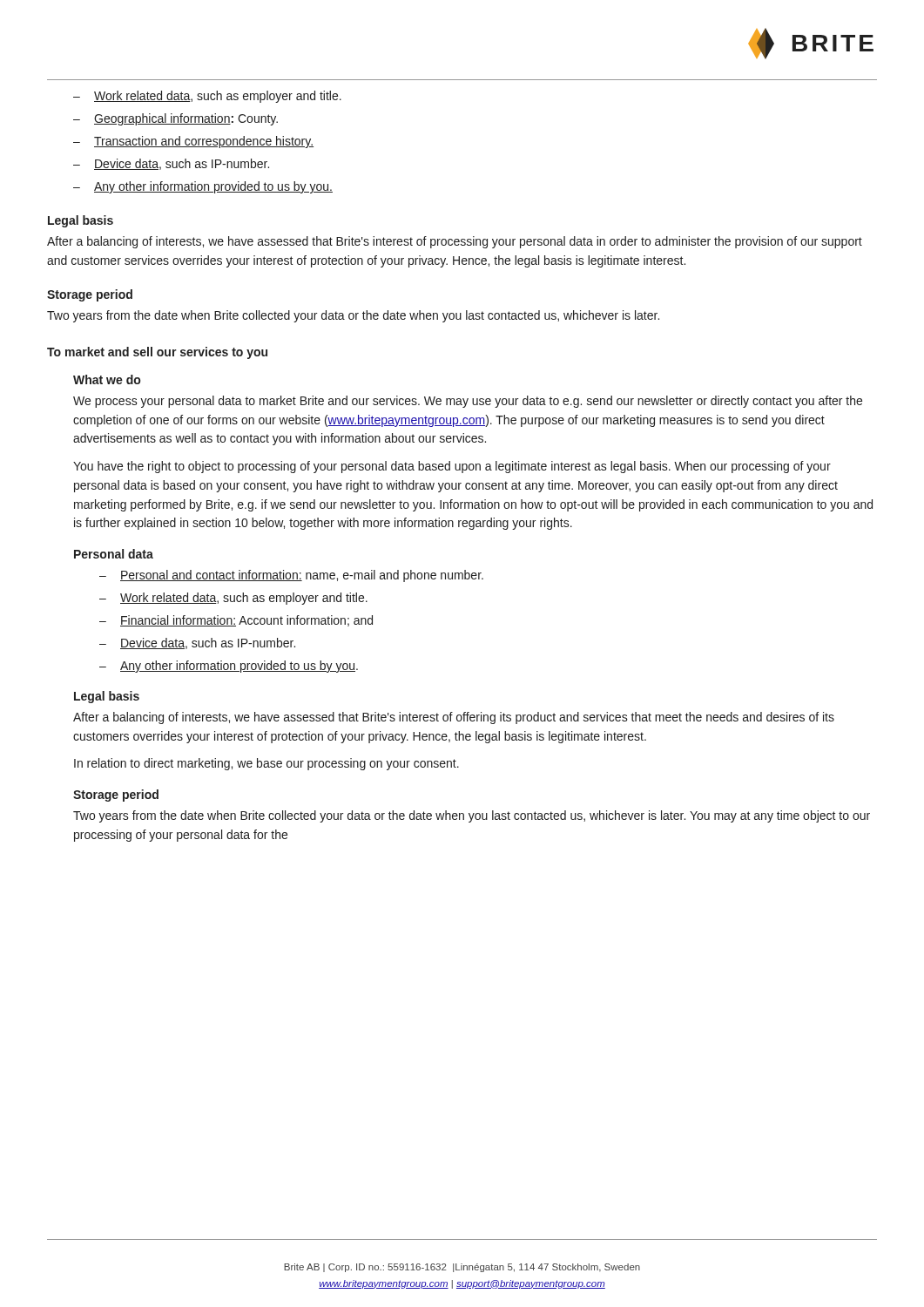Point to "Personal data"
924x1307 pixels.
(x=113, y=554)
